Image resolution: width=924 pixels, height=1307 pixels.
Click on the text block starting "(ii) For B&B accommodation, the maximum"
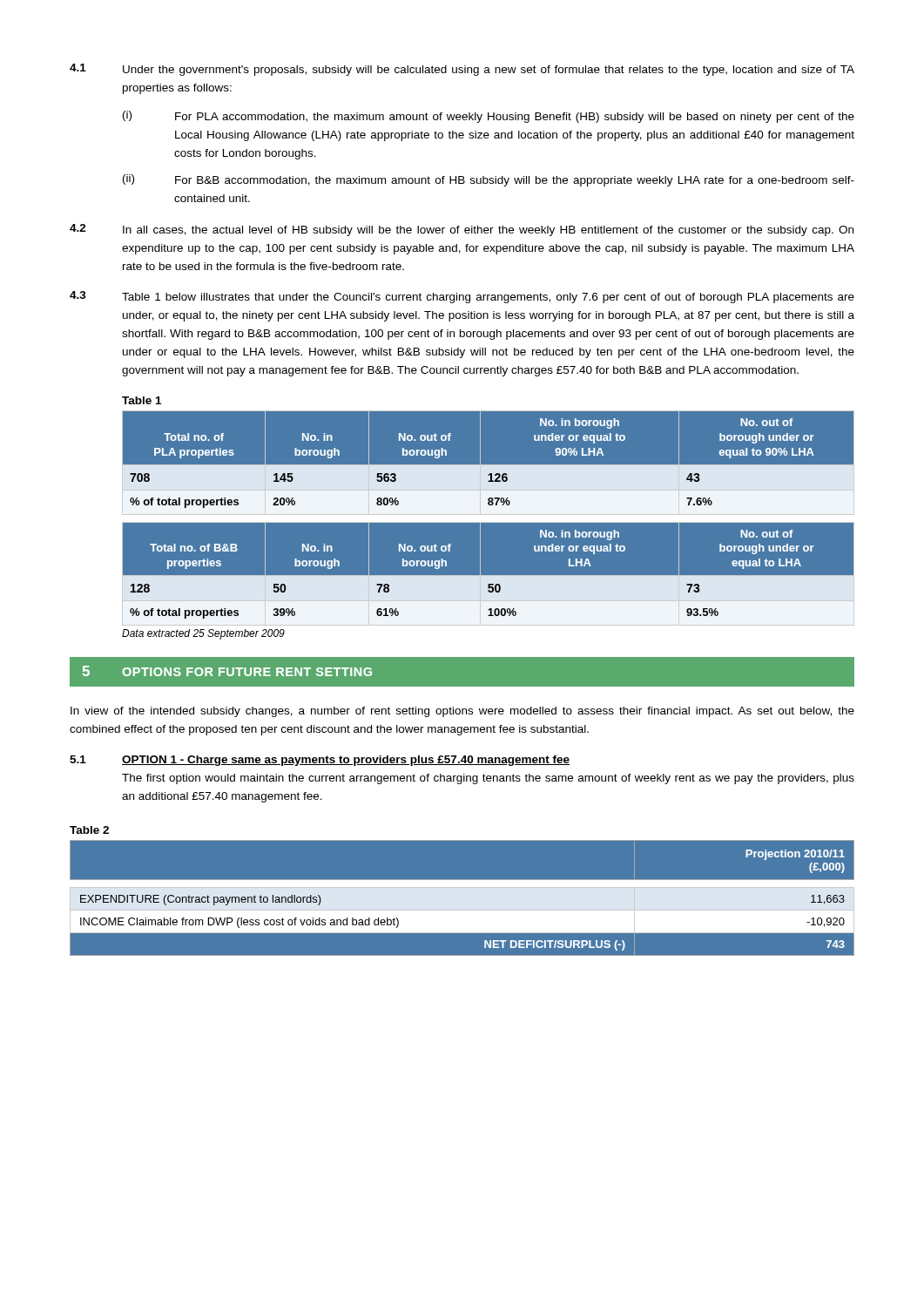488,190
